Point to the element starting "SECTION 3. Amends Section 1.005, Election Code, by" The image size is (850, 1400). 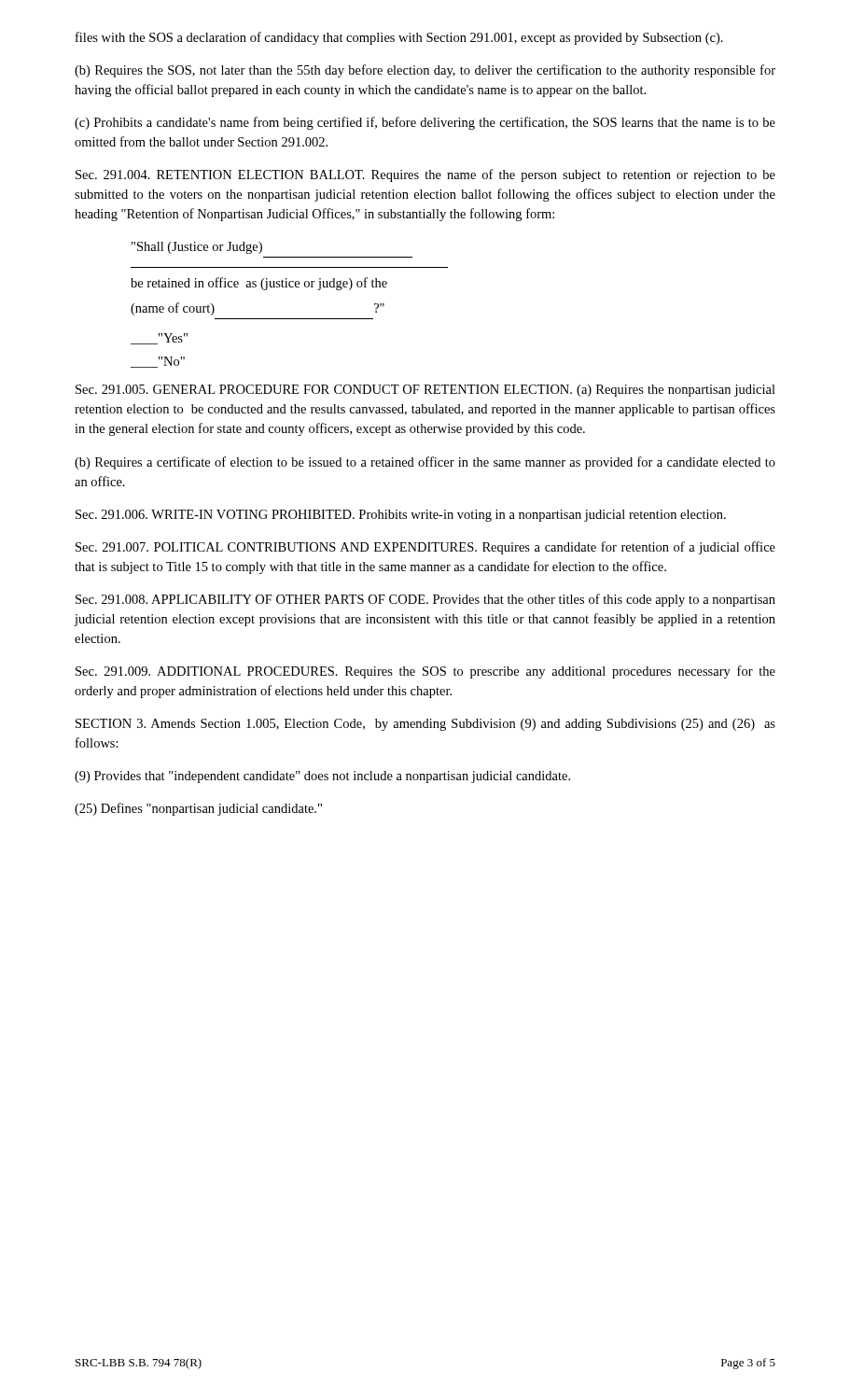[x=425, y=733]
